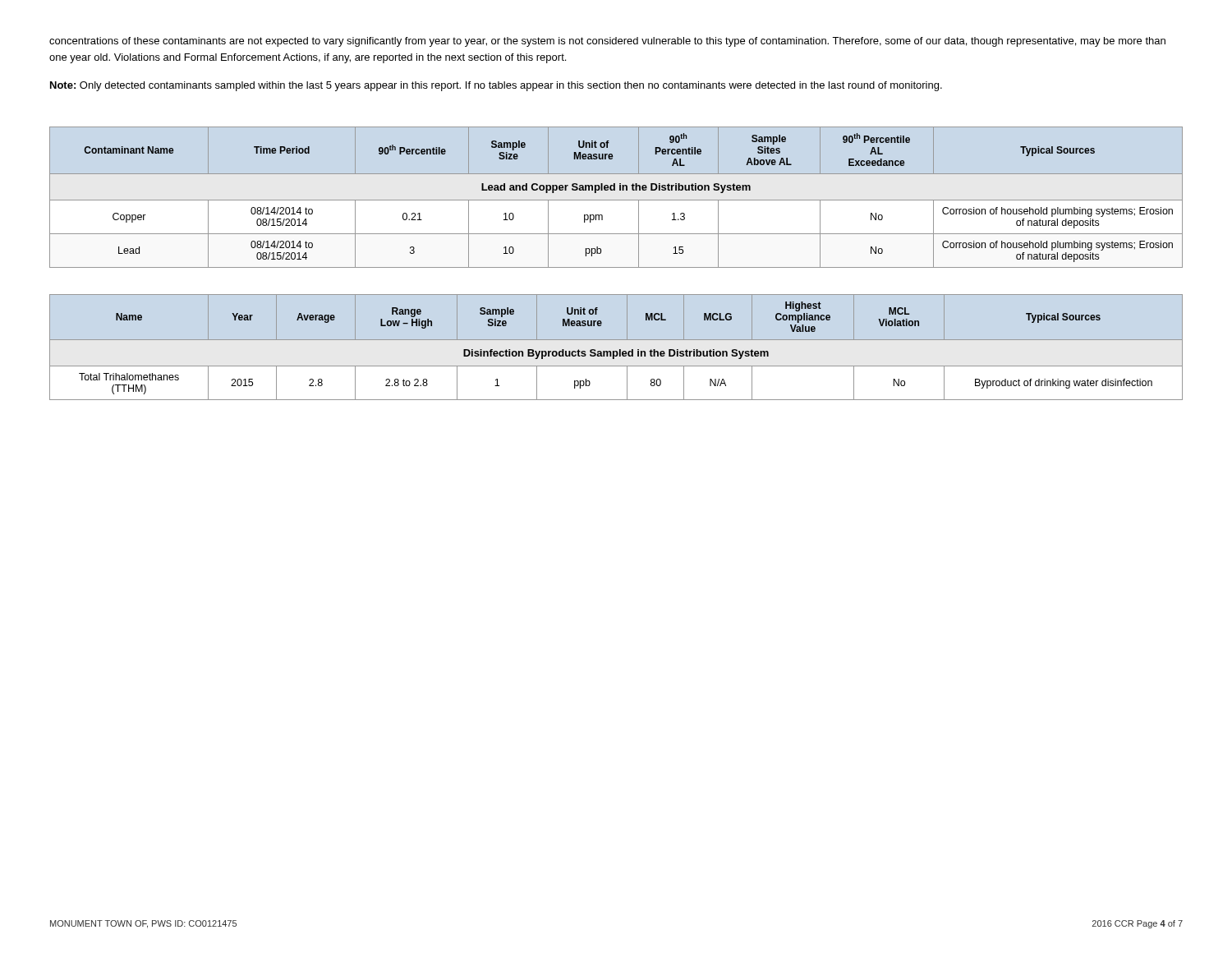This screenshot has width=1232, height=953.
Task: Select the passage starting "concentrations of these"
Action: [x=608, y=49]
